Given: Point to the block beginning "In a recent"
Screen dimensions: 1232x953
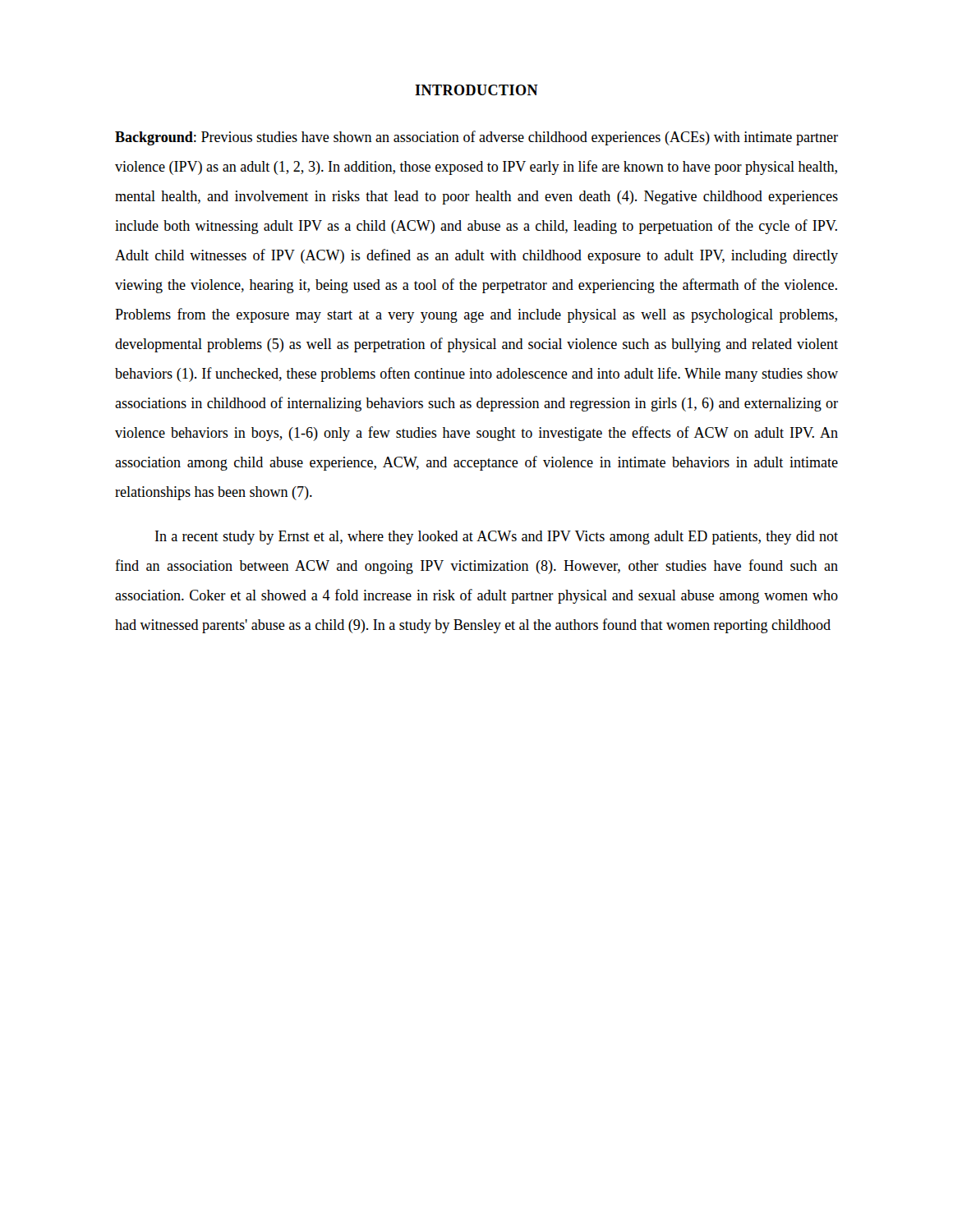Looking at the screenshot, I should pyautogui.click(x=476, y=581).
